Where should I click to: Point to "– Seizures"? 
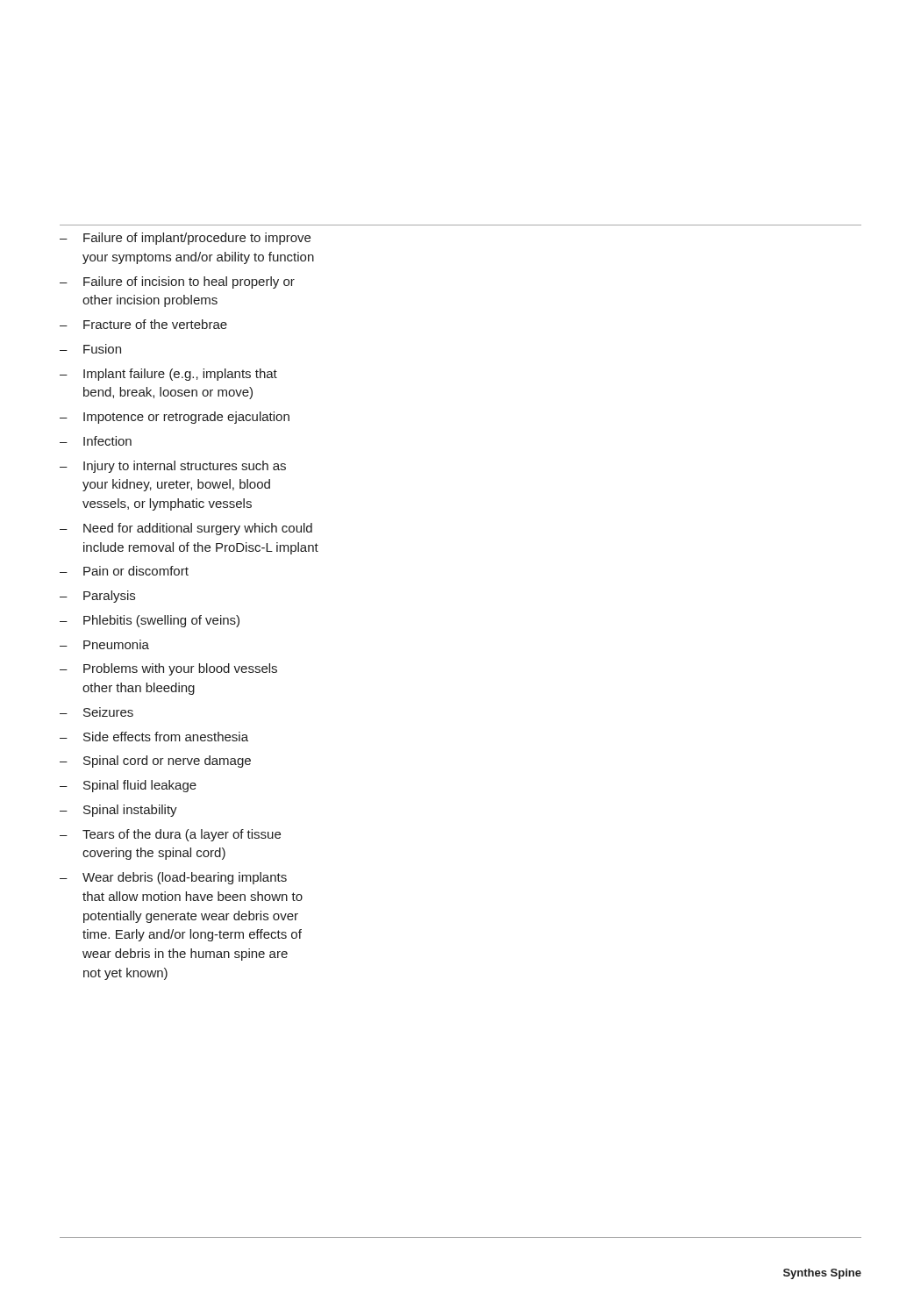pyautogui.click(x=96, y=712)
